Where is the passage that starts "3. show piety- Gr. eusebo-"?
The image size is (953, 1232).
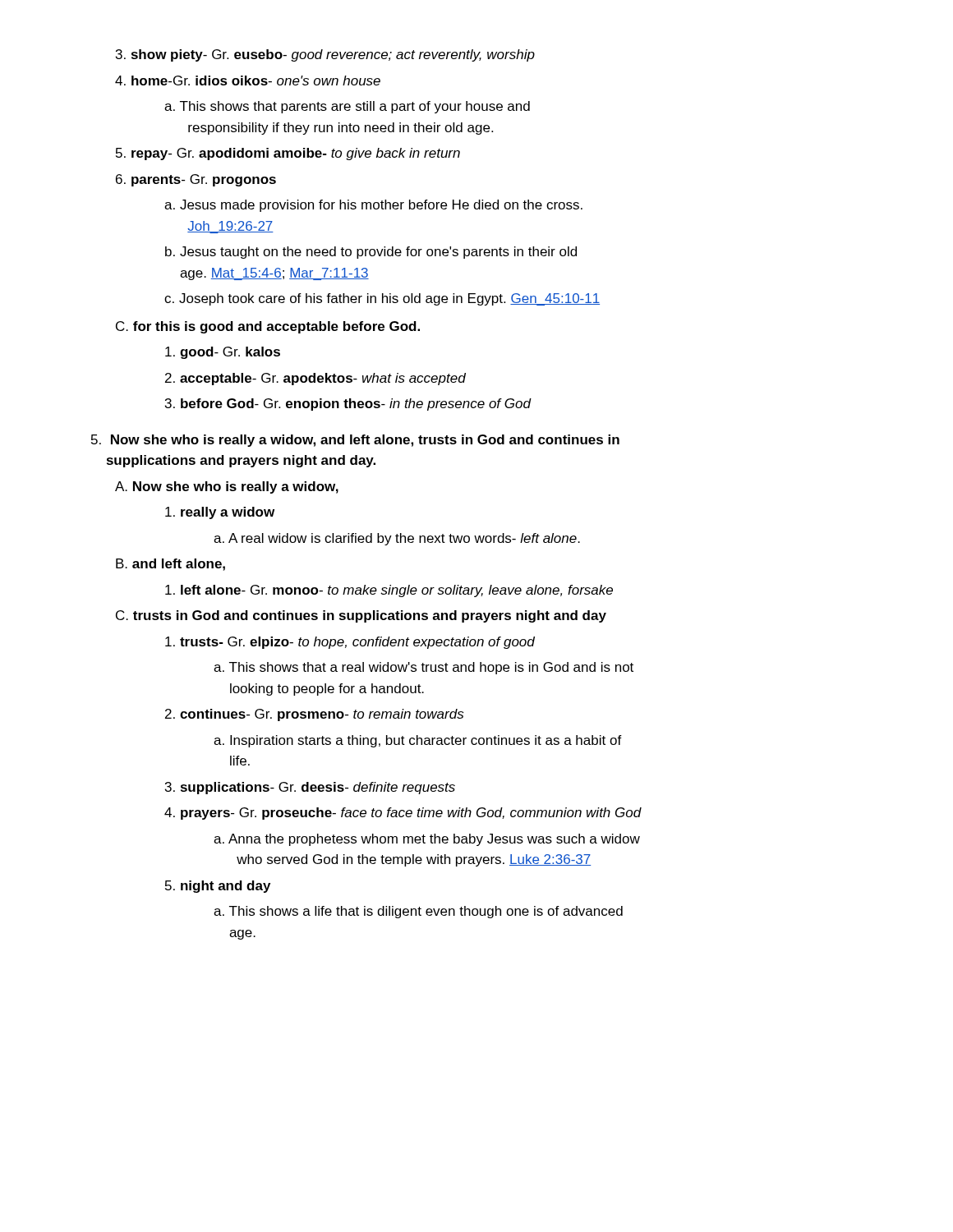click(x=325, y=55)
